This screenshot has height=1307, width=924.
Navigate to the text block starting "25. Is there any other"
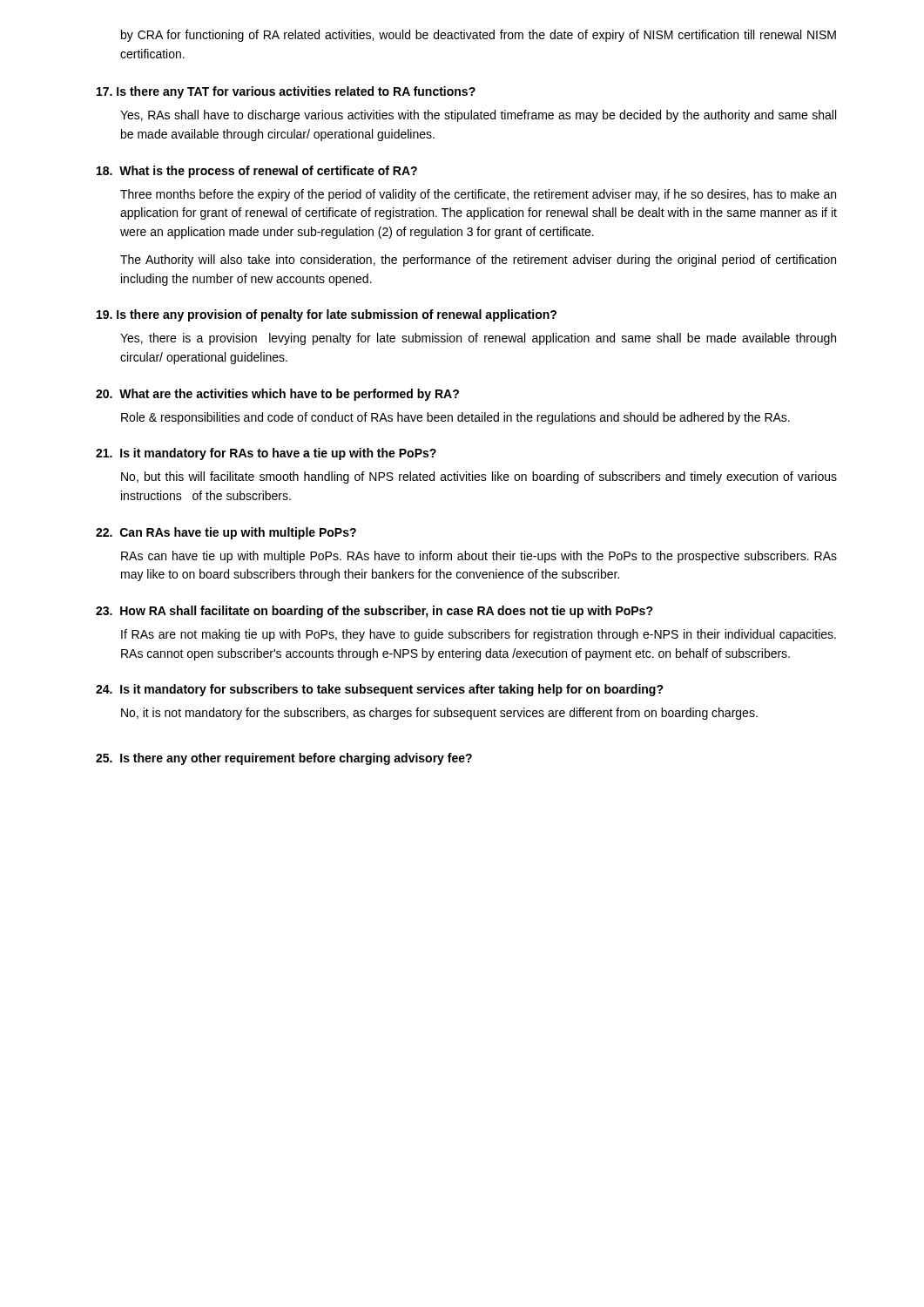[466, 759]
